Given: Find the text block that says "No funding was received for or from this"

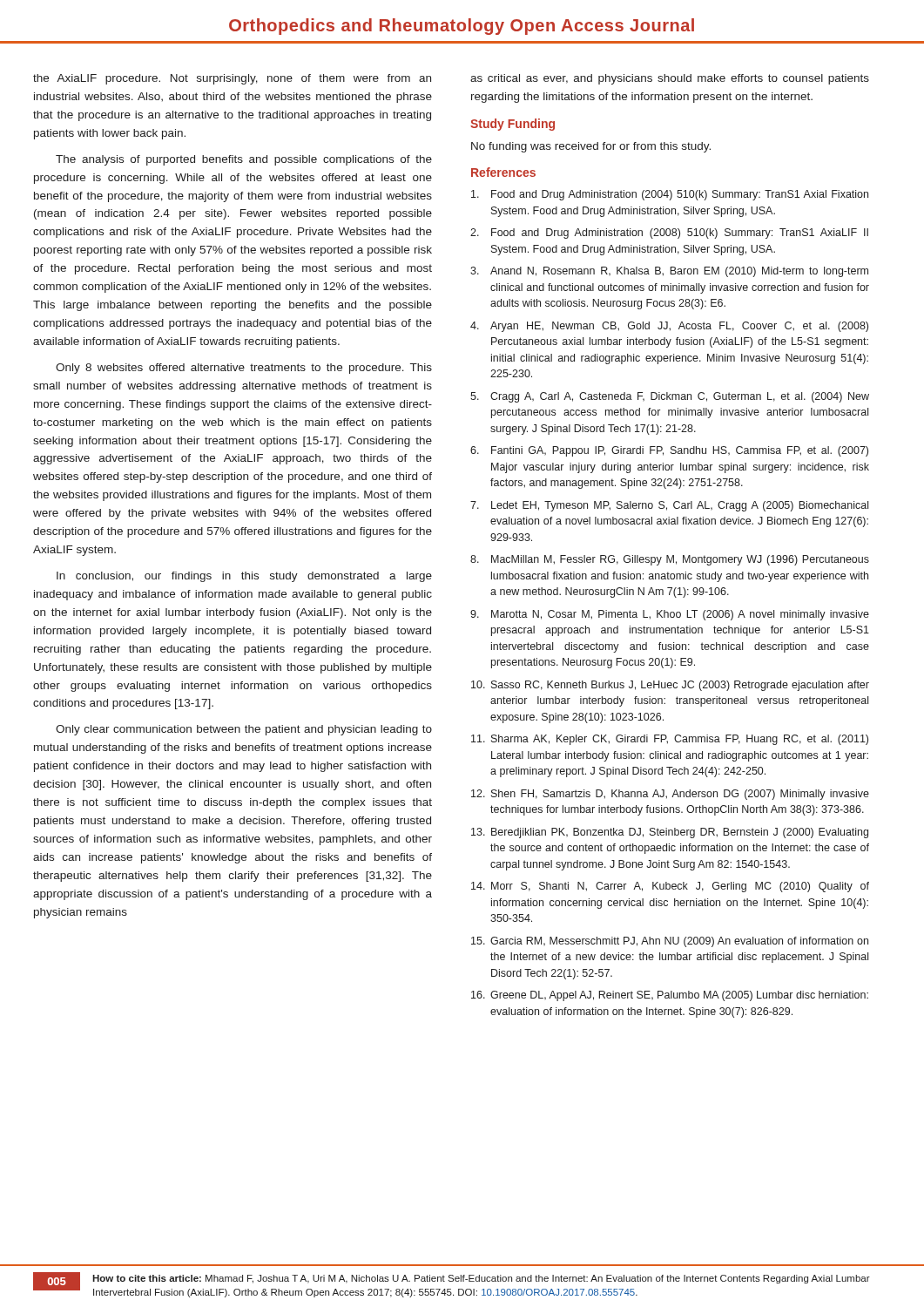Looking at the screenshot, I should point(670,146).
